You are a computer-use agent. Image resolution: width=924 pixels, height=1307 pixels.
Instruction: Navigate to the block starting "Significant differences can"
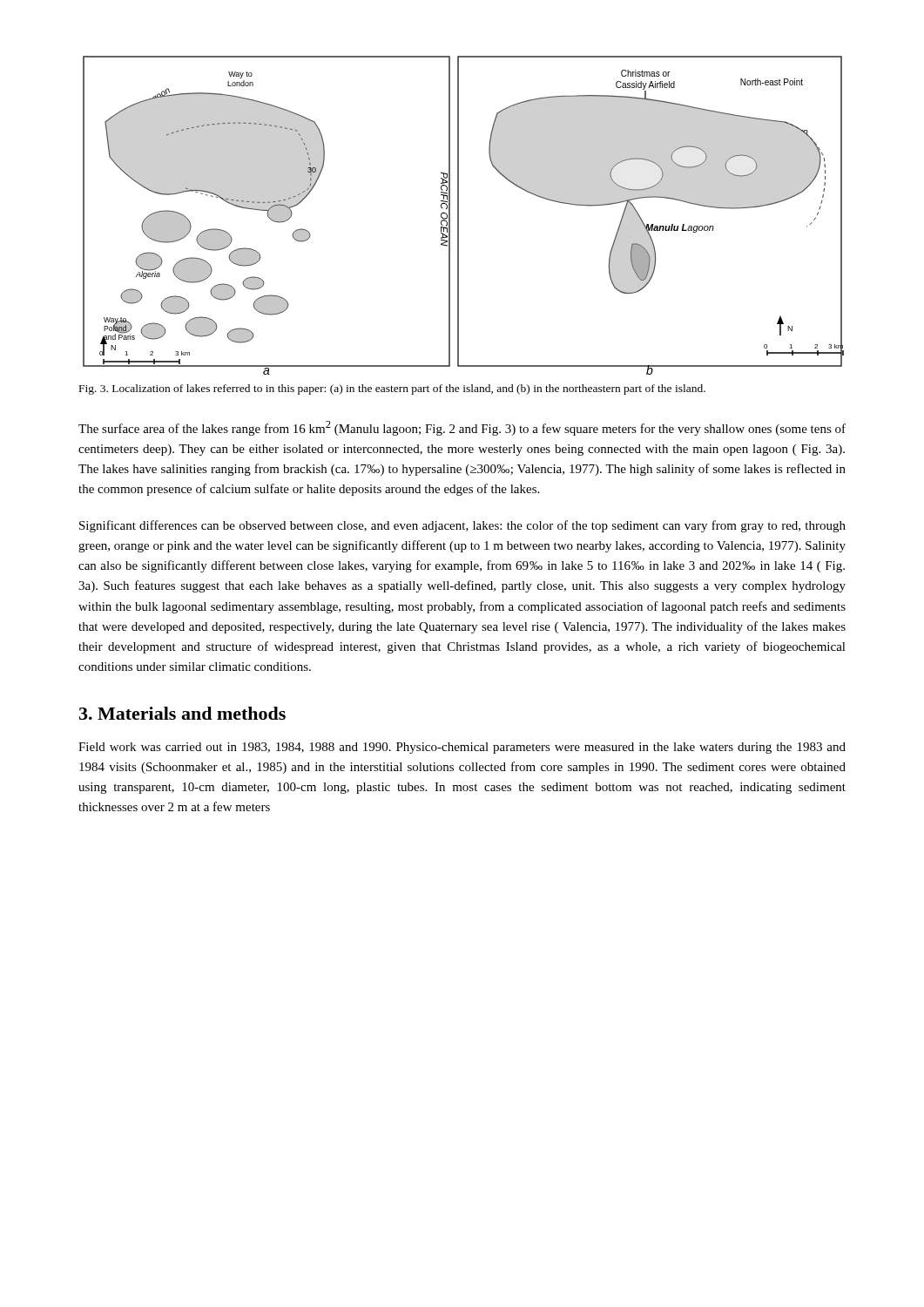click(462, 596)
